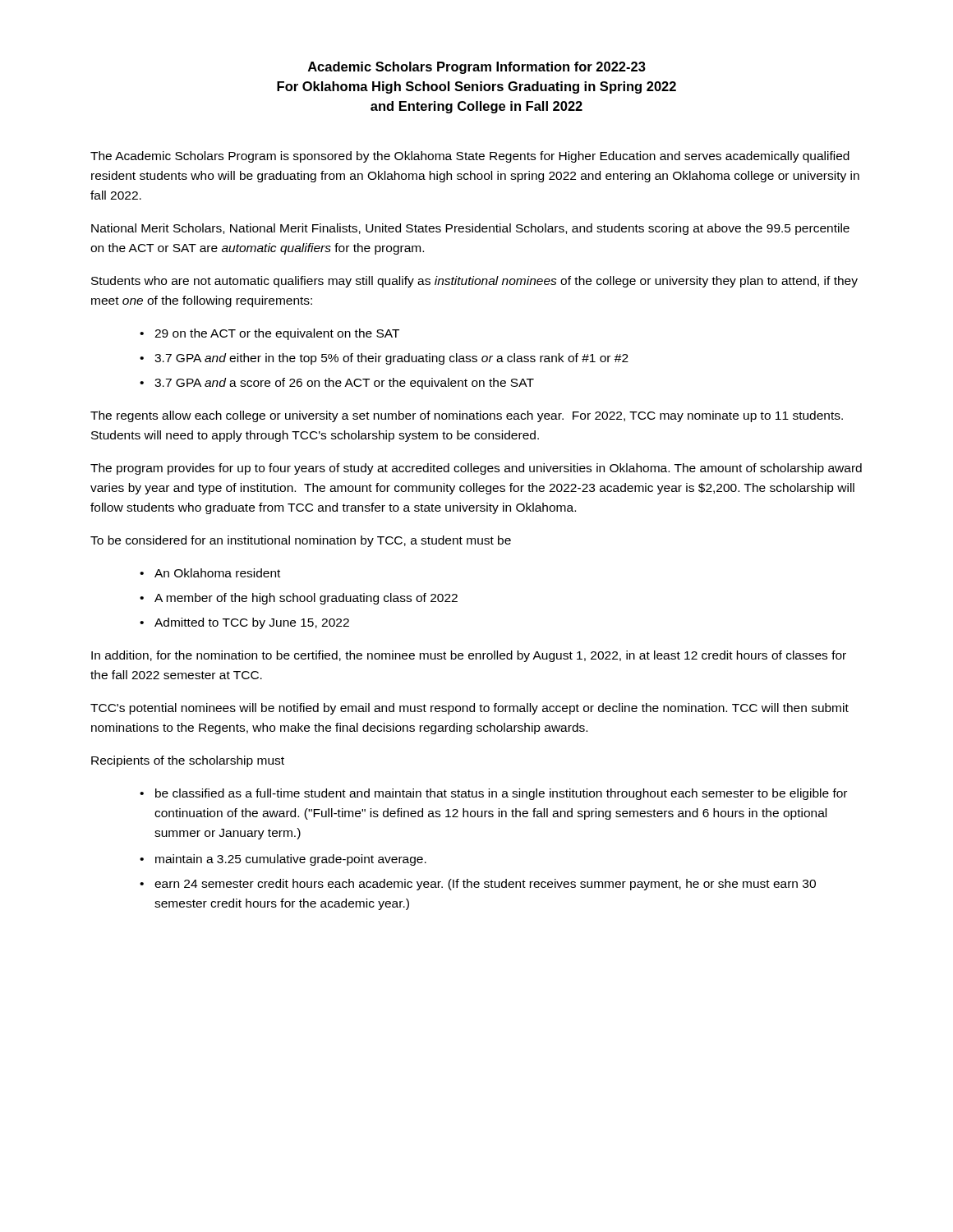Image resolution: width=953 pixels, height=1232 pixels.
Task: Select the region starting "The Academic Scholars Program is sponsored by"
Action: point(475,175)
